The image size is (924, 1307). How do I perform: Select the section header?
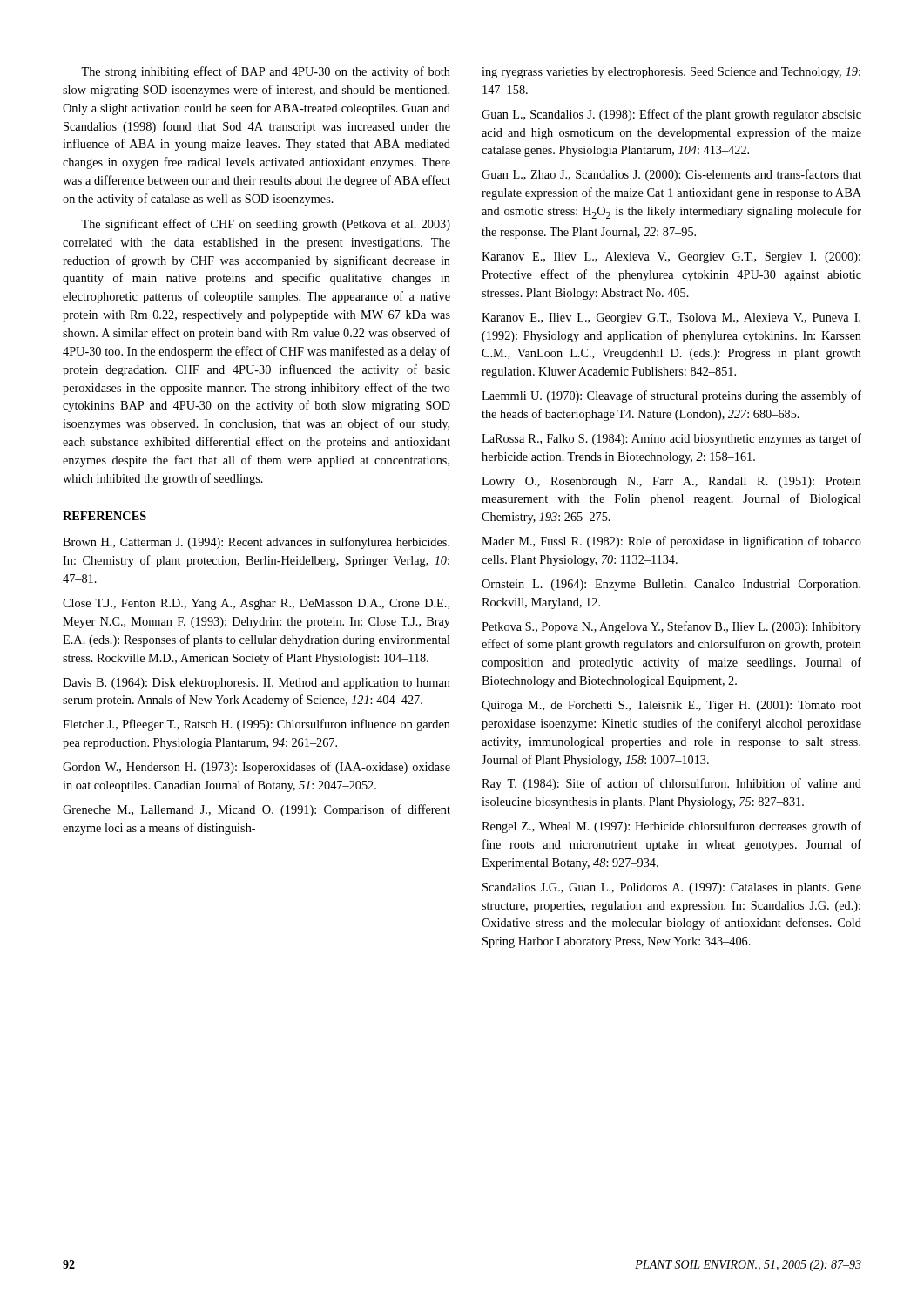(105, 516)
